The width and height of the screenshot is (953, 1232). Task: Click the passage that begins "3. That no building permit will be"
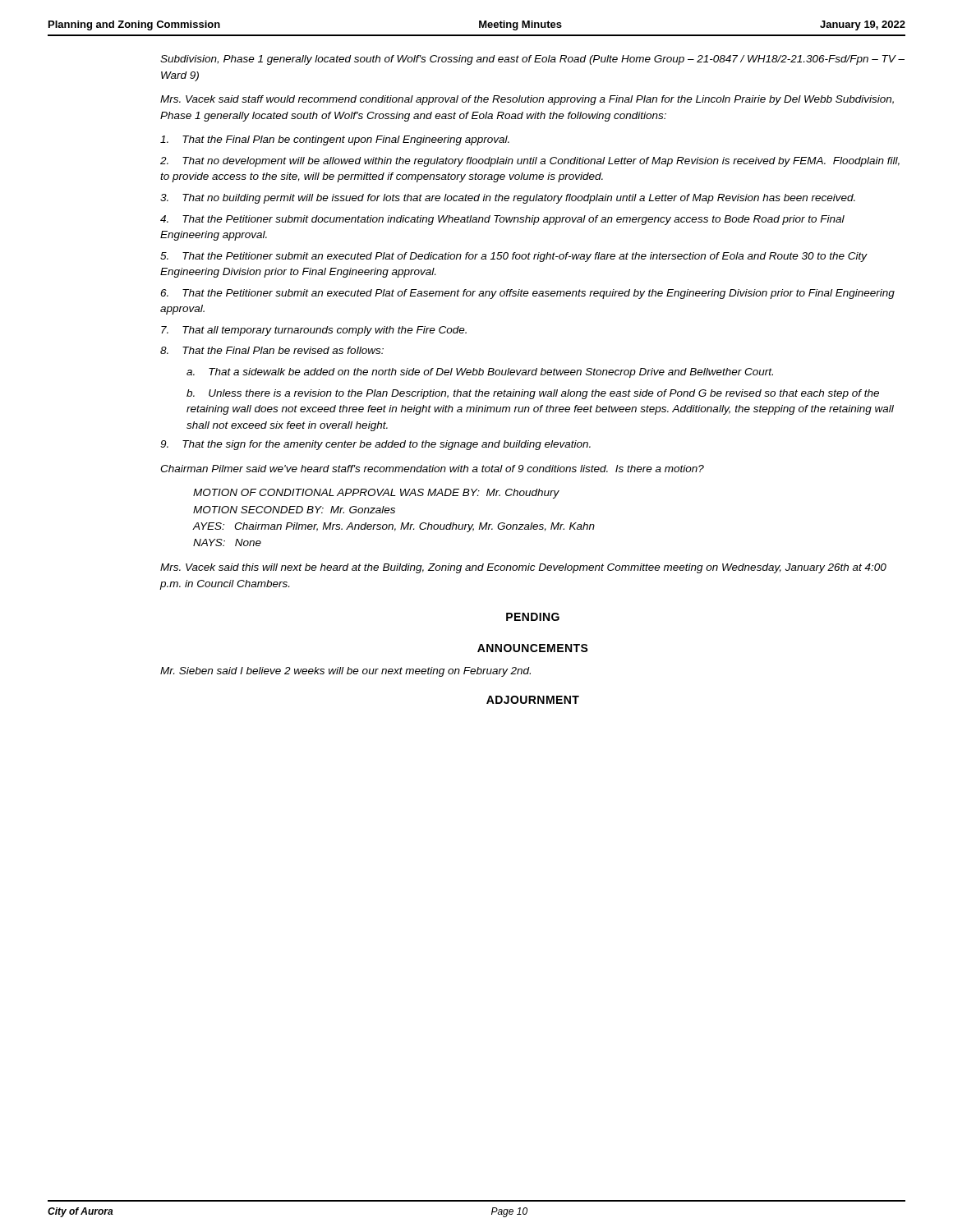[508, 197]
